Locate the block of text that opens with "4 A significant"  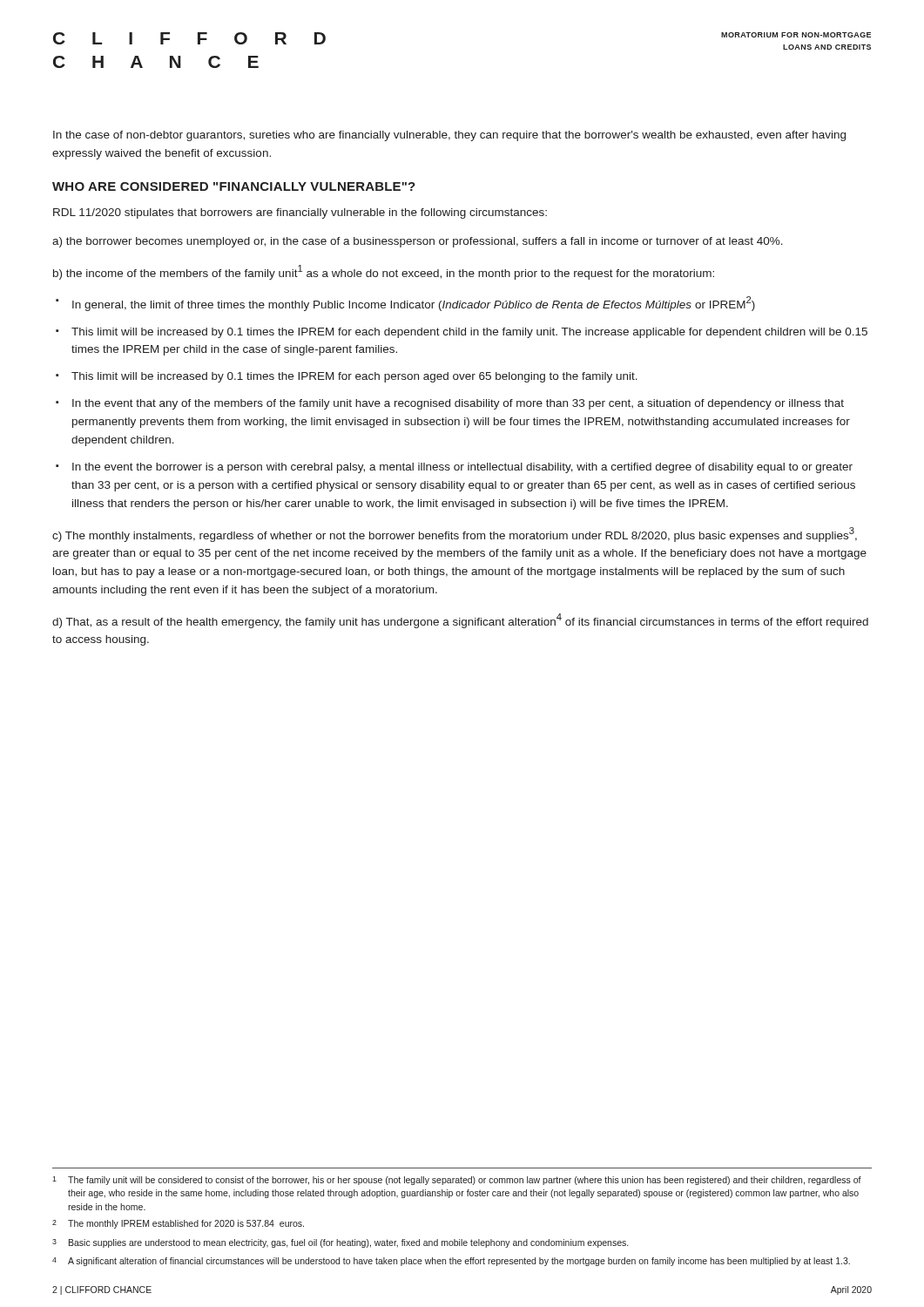tap(451, 1263)
